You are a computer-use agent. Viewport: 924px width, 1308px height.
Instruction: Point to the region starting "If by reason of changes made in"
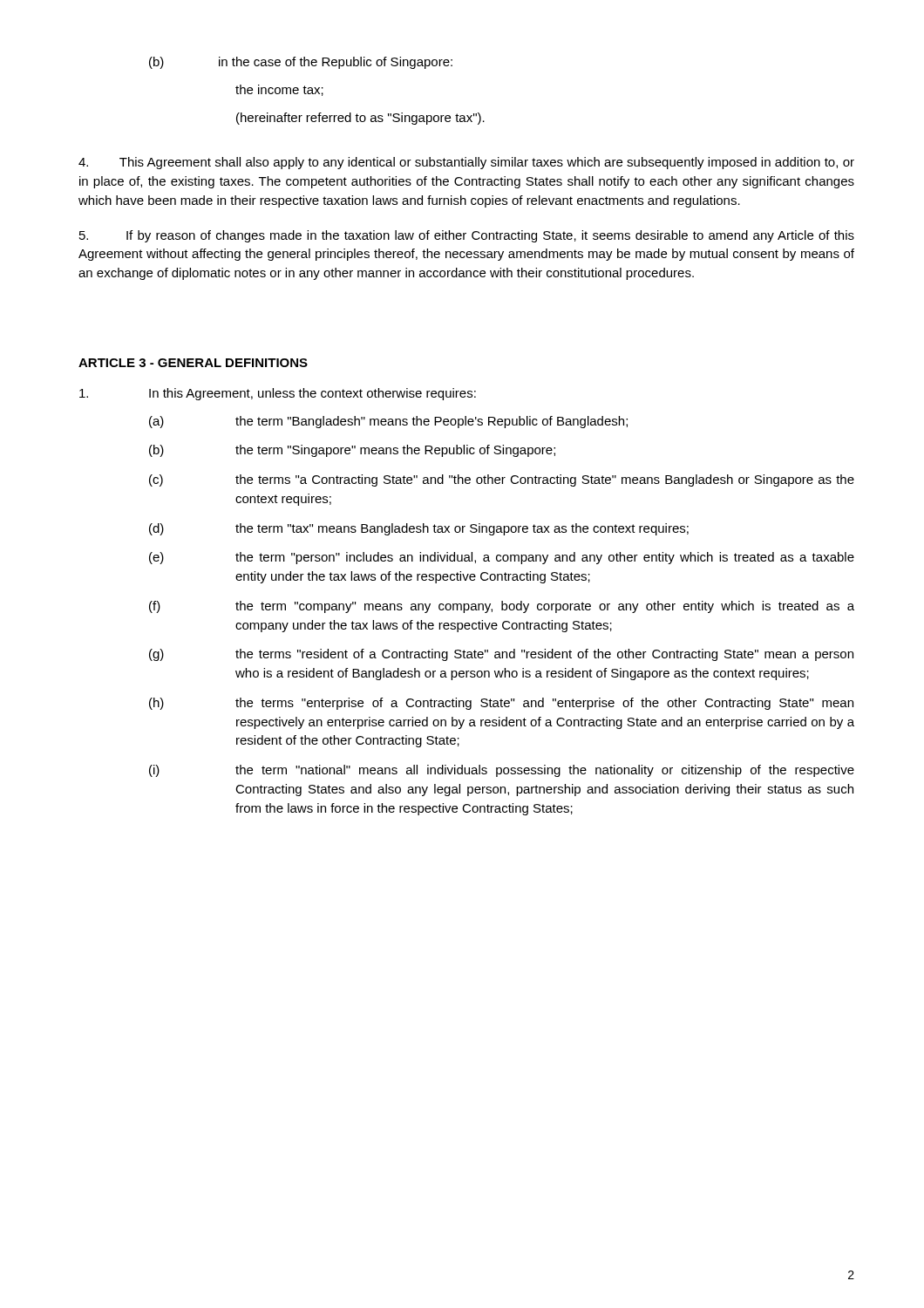pyautogui.click(x=466, y=254)
